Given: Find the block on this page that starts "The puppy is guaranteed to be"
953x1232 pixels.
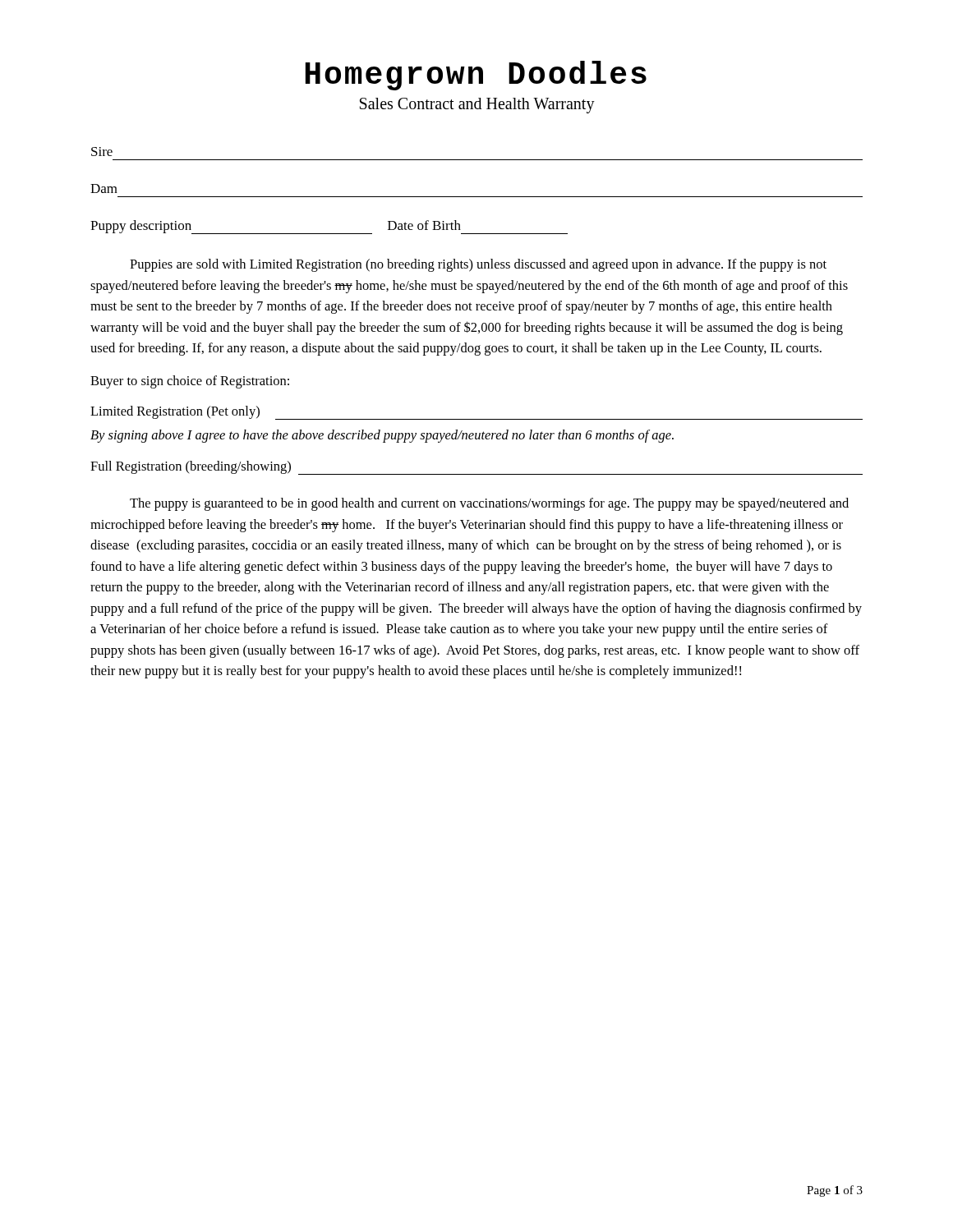Looking at the screenshot, I should coord(476,587).
